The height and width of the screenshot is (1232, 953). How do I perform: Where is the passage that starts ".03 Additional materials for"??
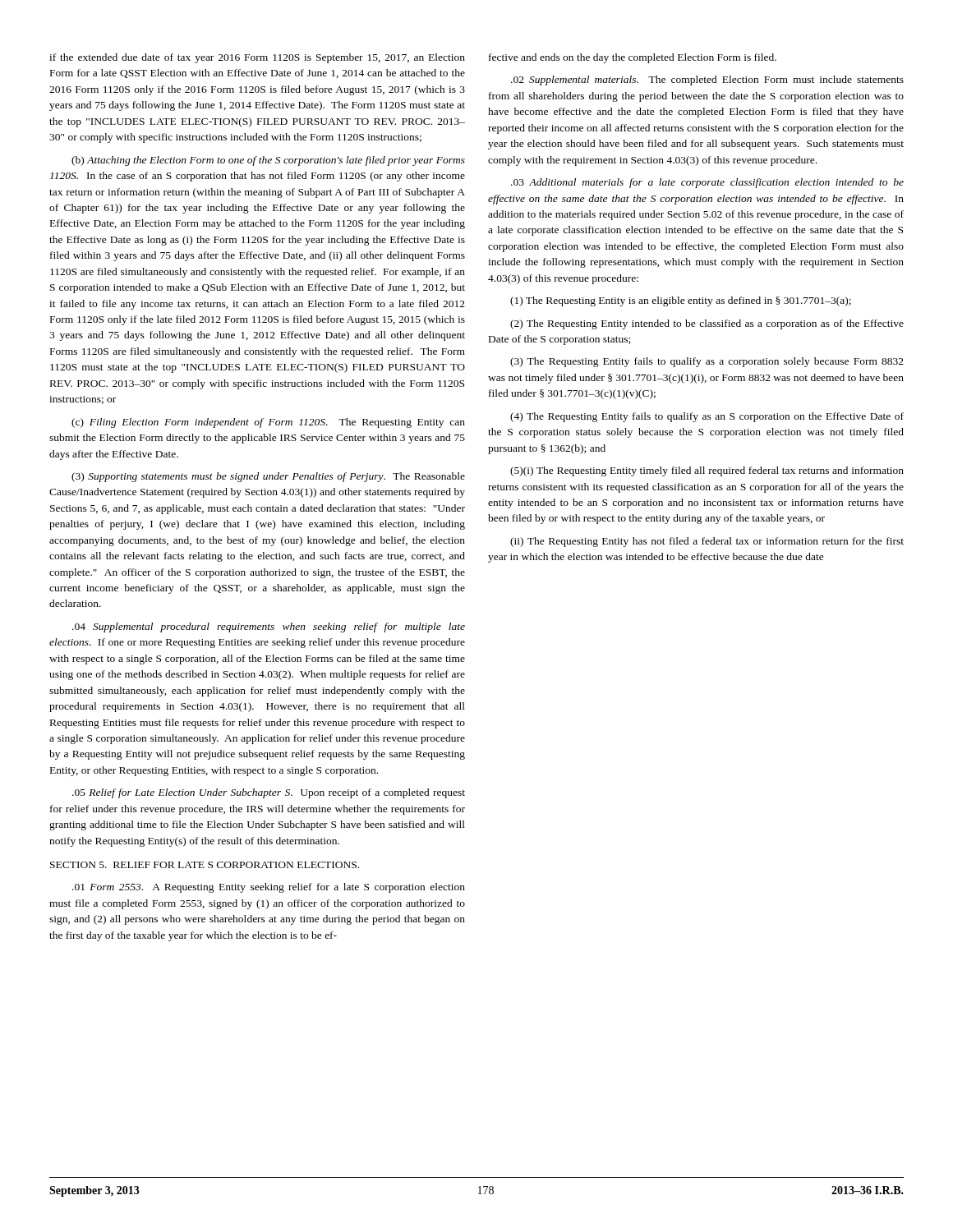(x=696, y=230)
